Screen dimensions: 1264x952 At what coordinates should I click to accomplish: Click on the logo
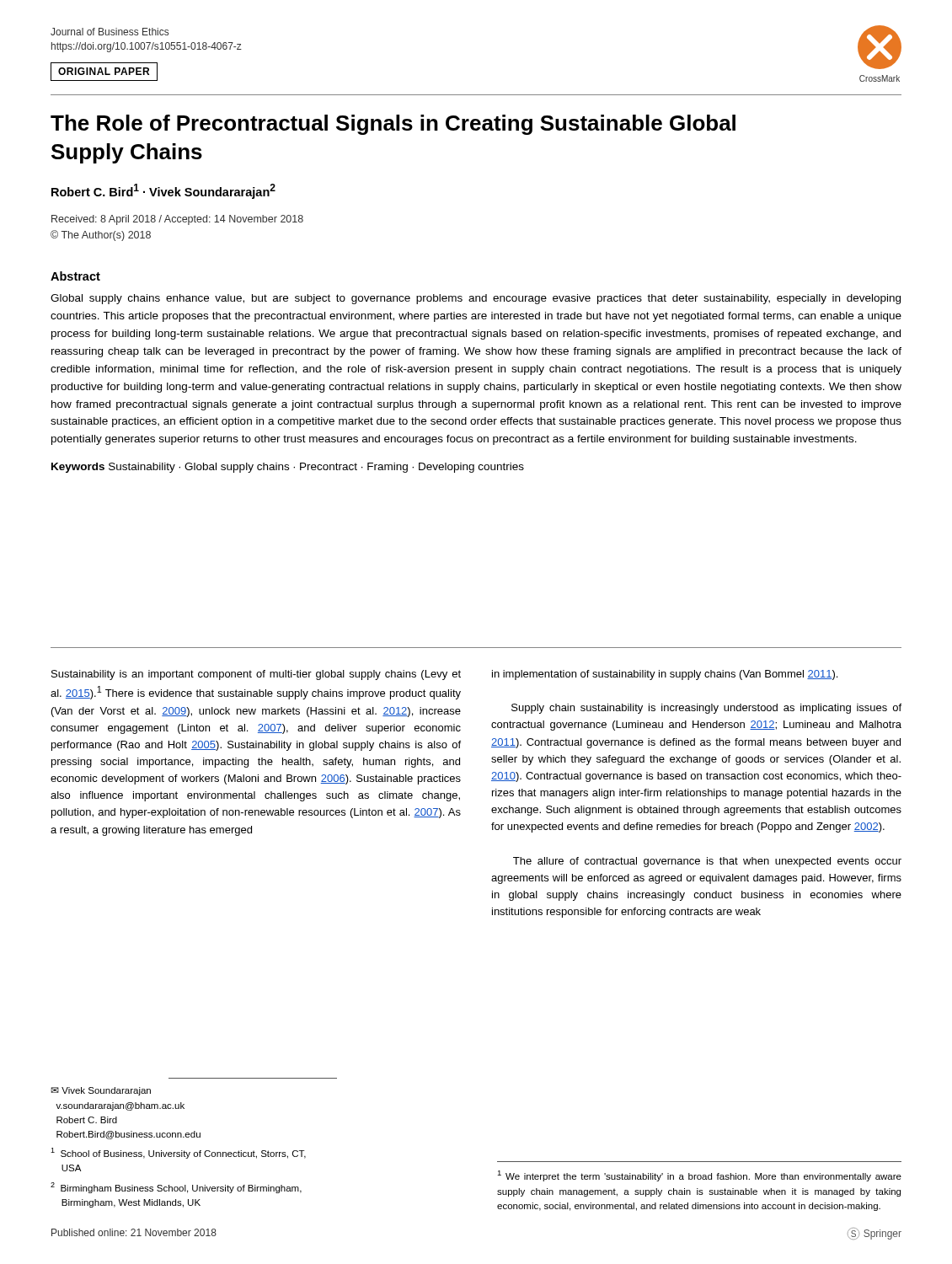(880, 54)
